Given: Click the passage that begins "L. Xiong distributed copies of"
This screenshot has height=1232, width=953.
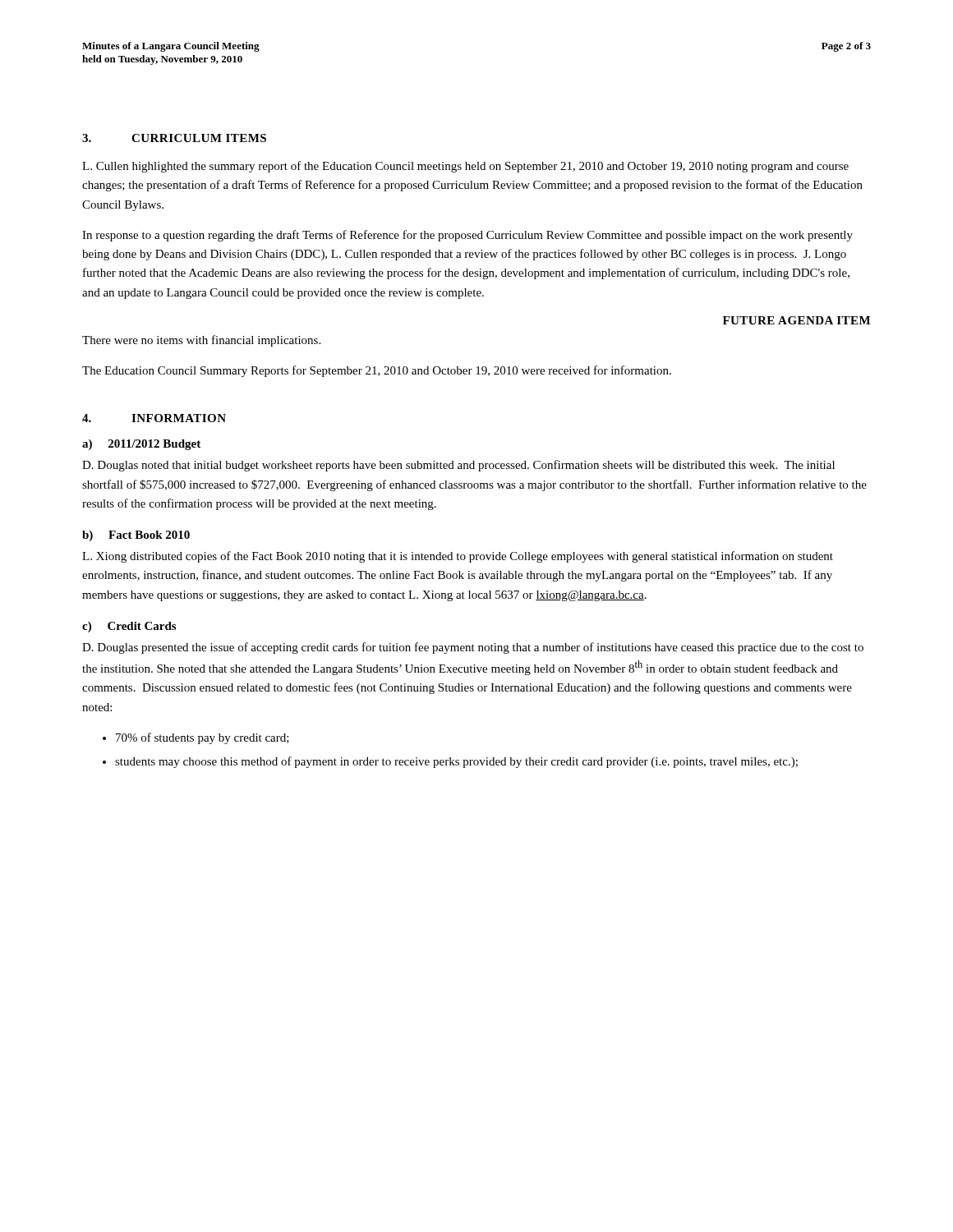Looking at the screenshot, I should 458,575.
